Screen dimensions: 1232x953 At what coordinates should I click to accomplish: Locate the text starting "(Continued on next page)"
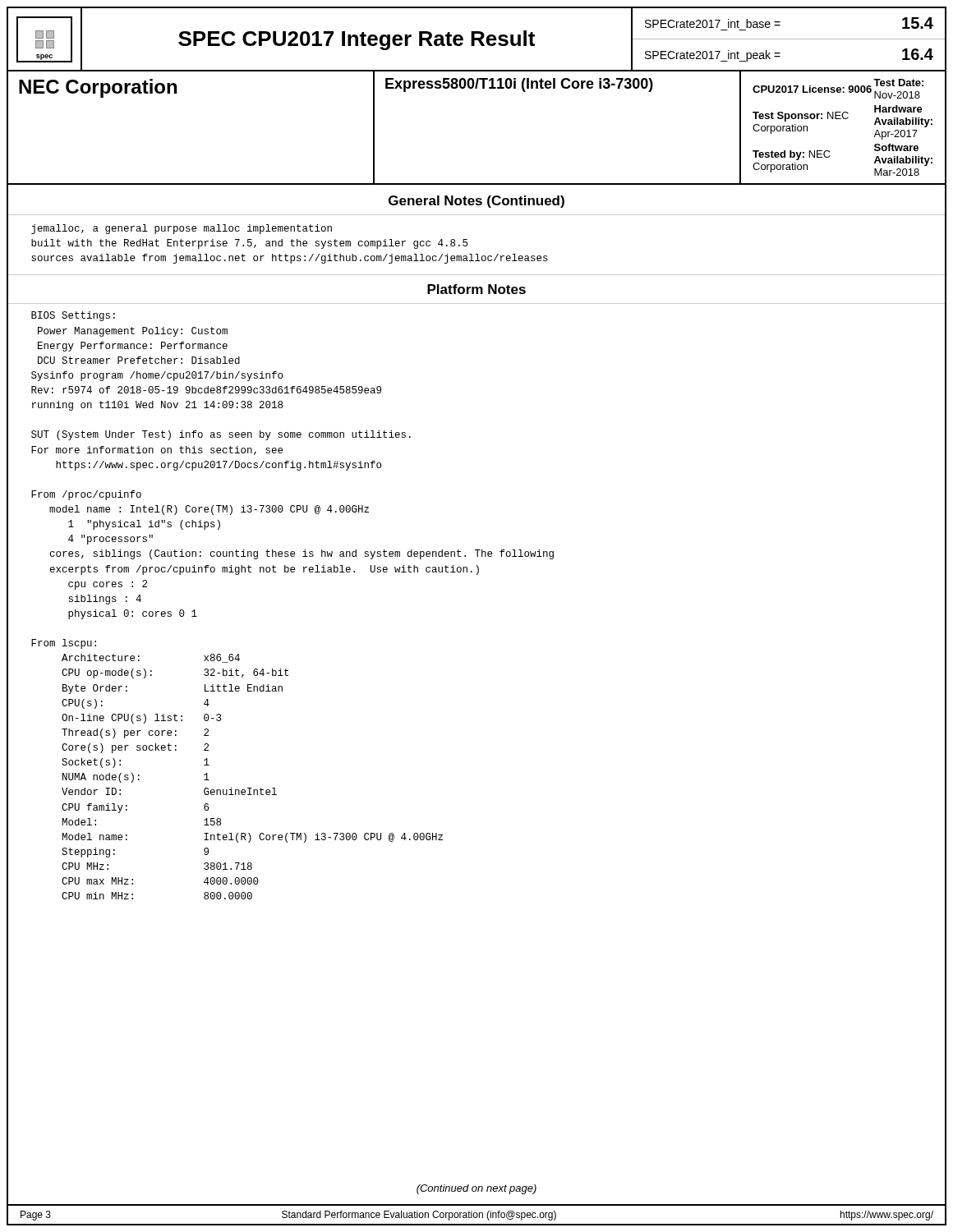[476, 1188]
